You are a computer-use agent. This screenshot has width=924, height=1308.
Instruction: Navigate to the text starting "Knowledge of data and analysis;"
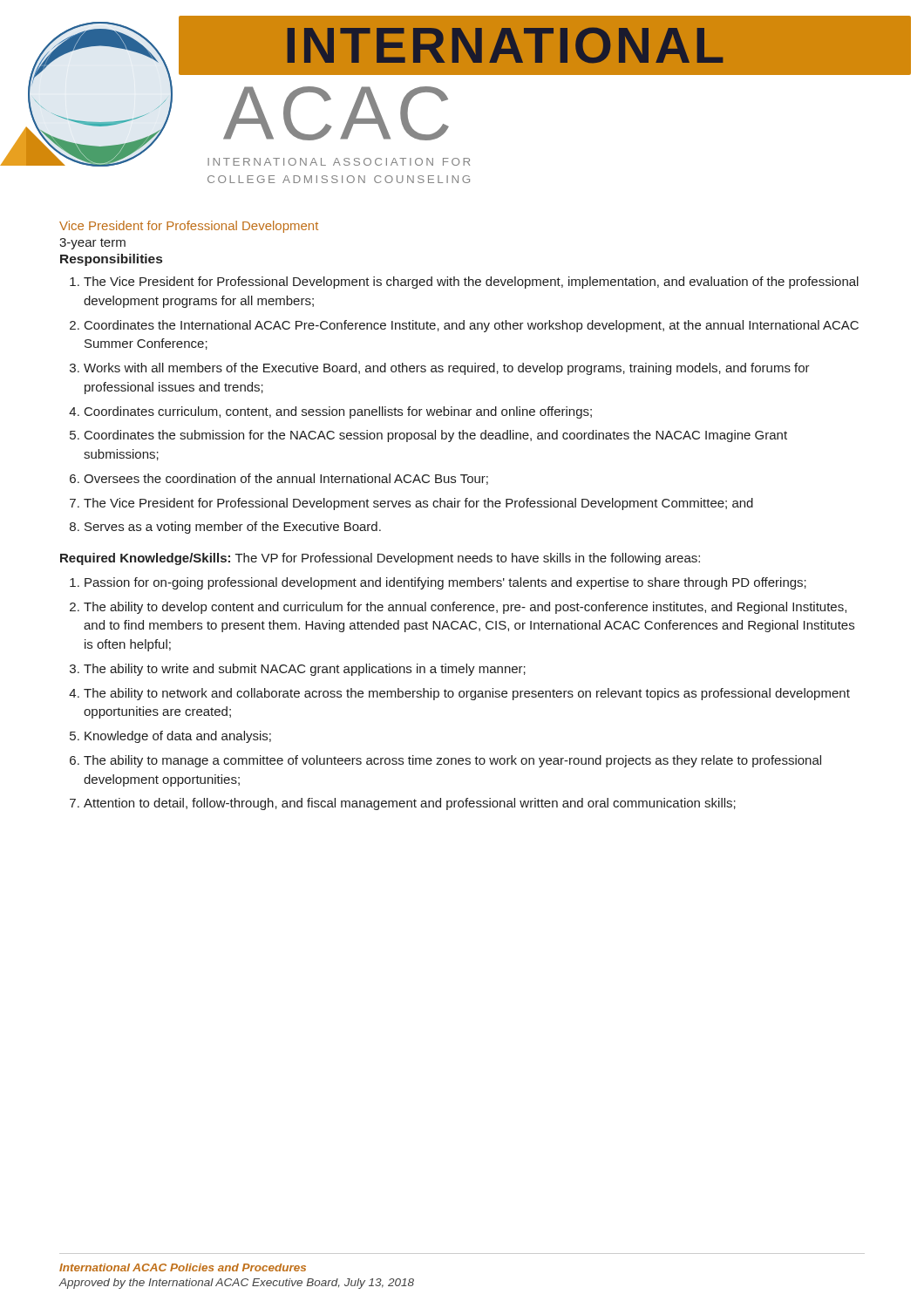click(x=178, y=737)
